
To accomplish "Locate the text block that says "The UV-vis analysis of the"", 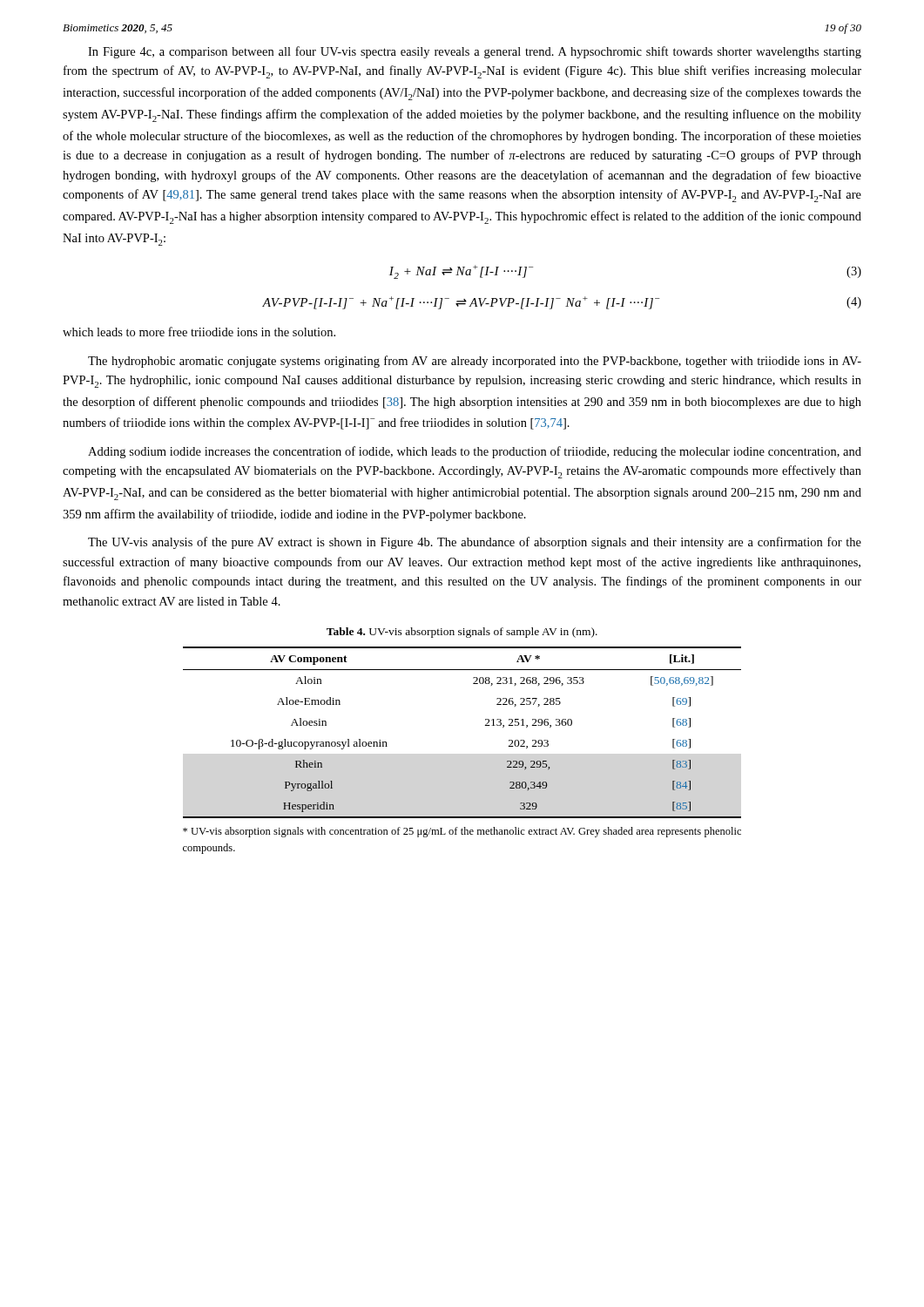I will (x=462, y=572).
